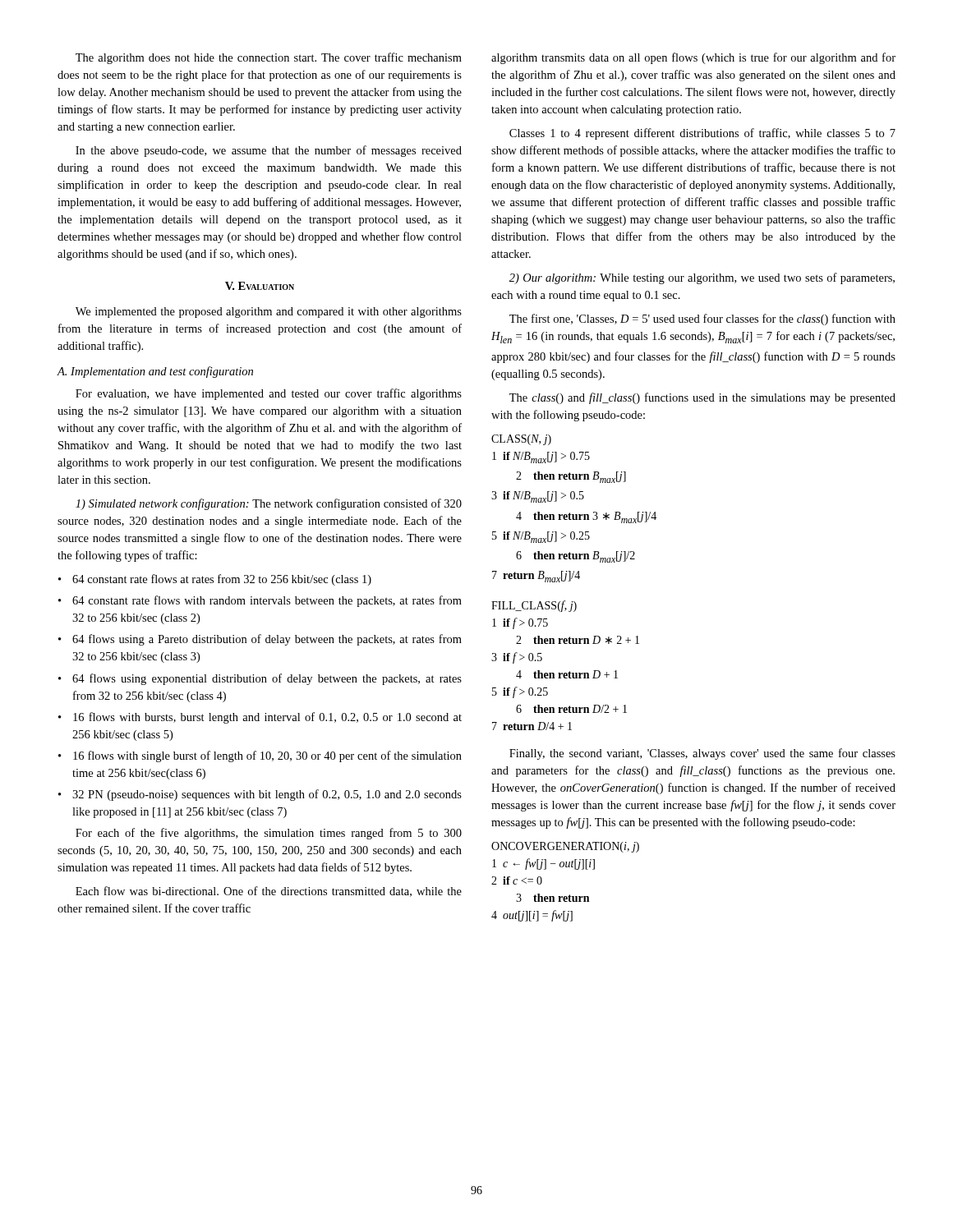Locate the block of text that opens with "We implemented the proposed"
This screenshot has width=953, height=1232.
pyautogui.click(x=260, y=329)
